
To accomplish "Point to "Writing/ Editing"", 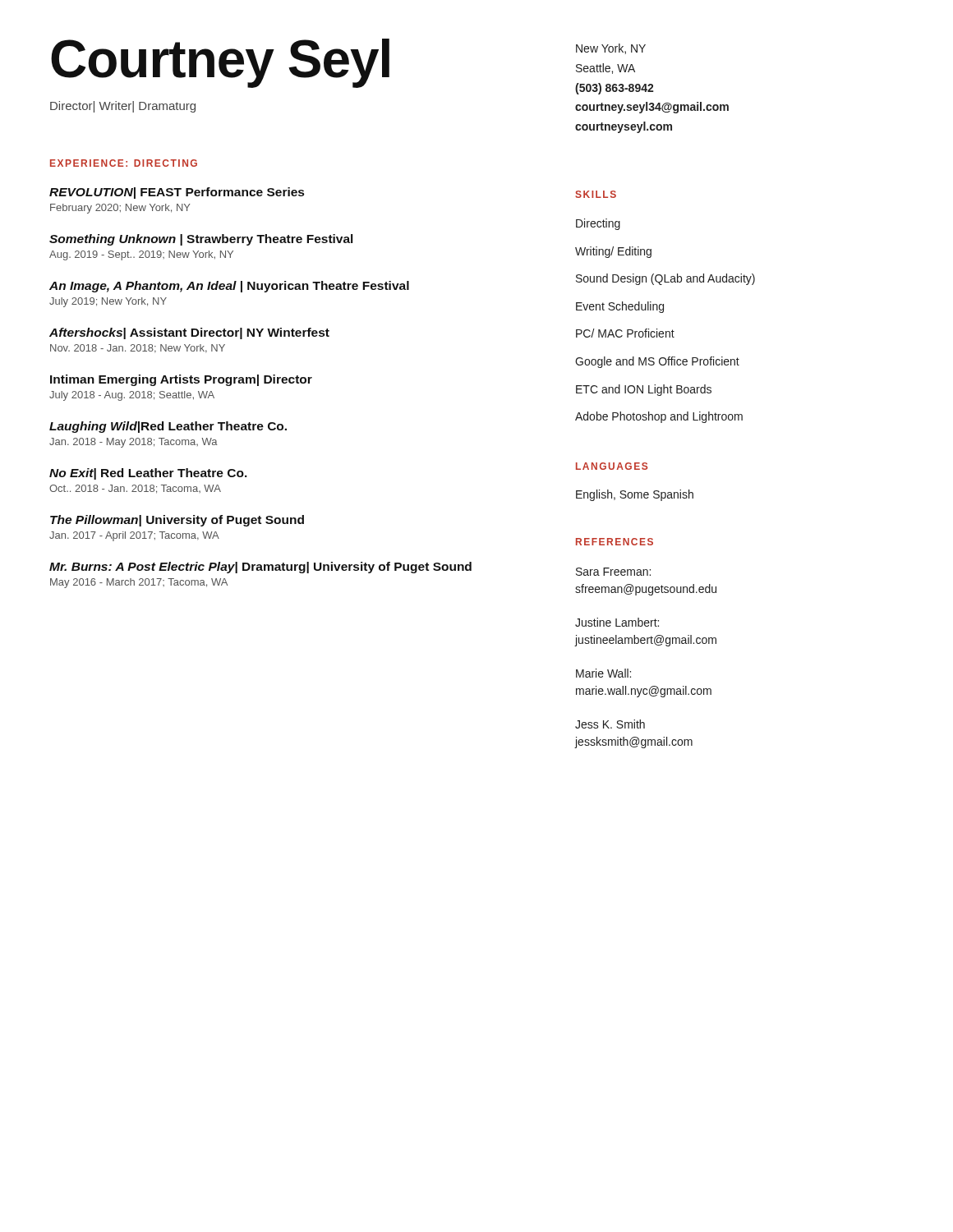I will [x=614, y=251].
